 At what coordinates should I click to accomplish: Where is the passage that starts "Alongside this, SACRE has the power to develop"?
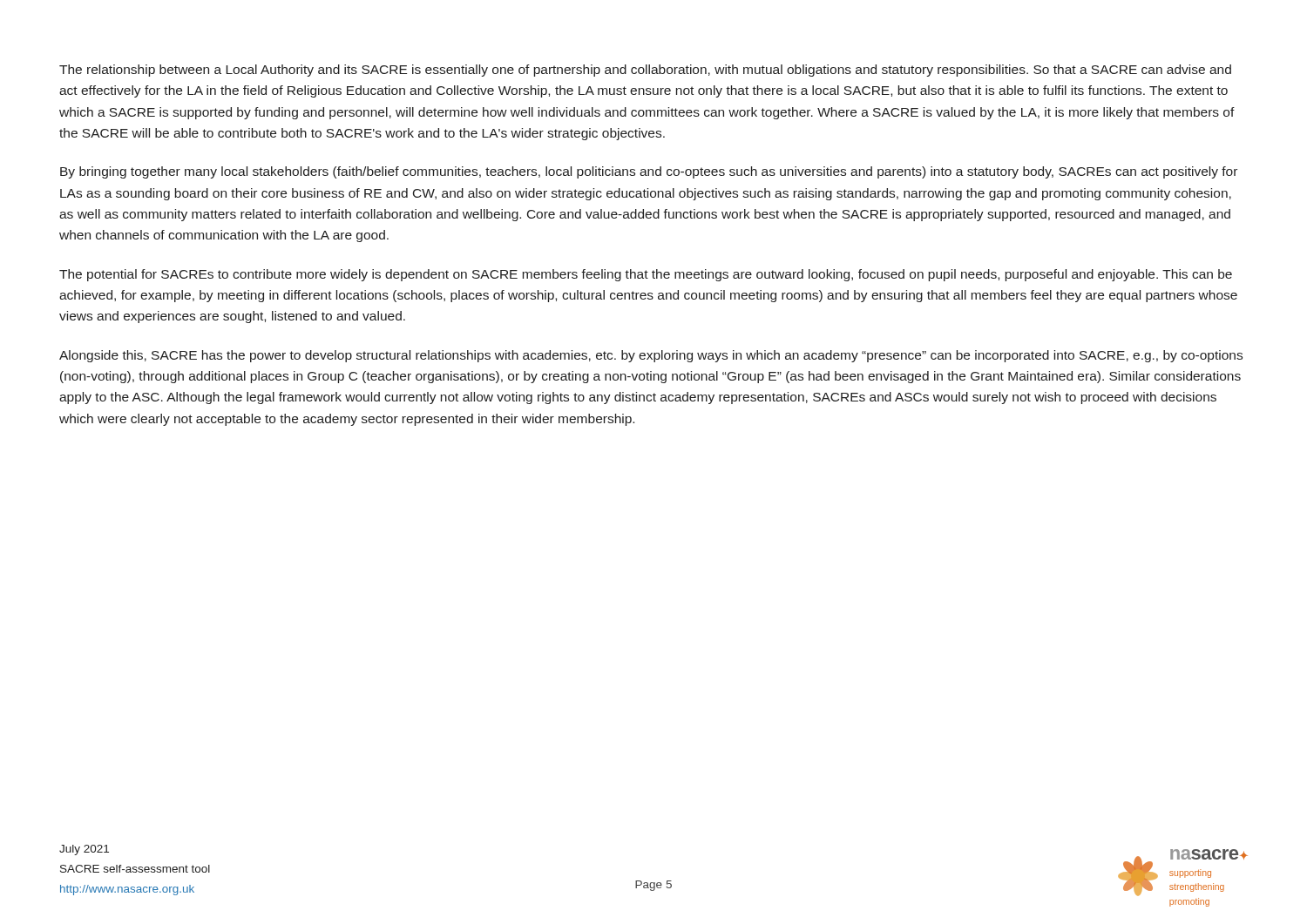[651, 386]
